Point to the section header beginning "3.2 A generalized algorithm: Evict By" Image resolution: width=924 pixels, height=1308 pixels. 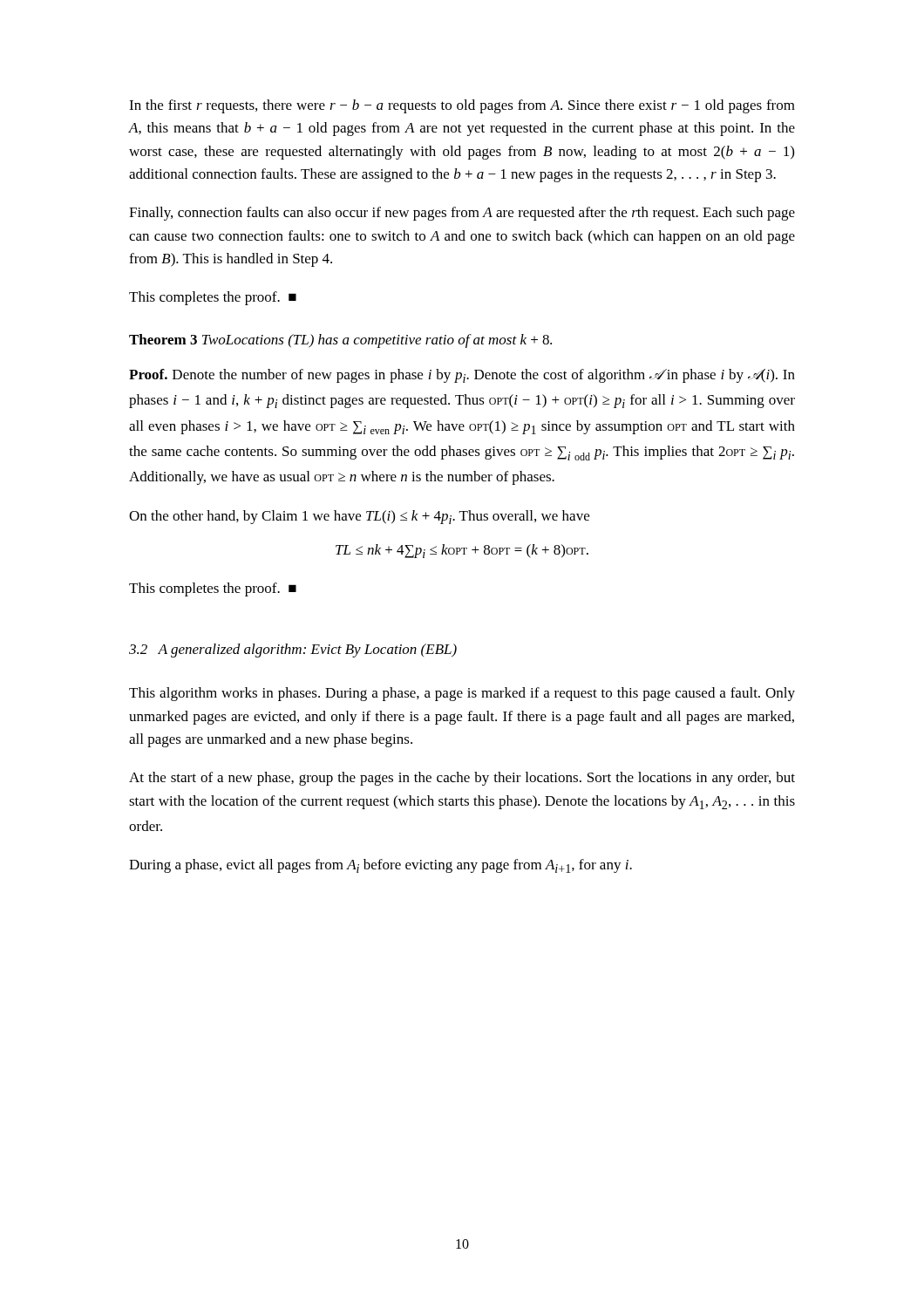[x=293, y=649]
